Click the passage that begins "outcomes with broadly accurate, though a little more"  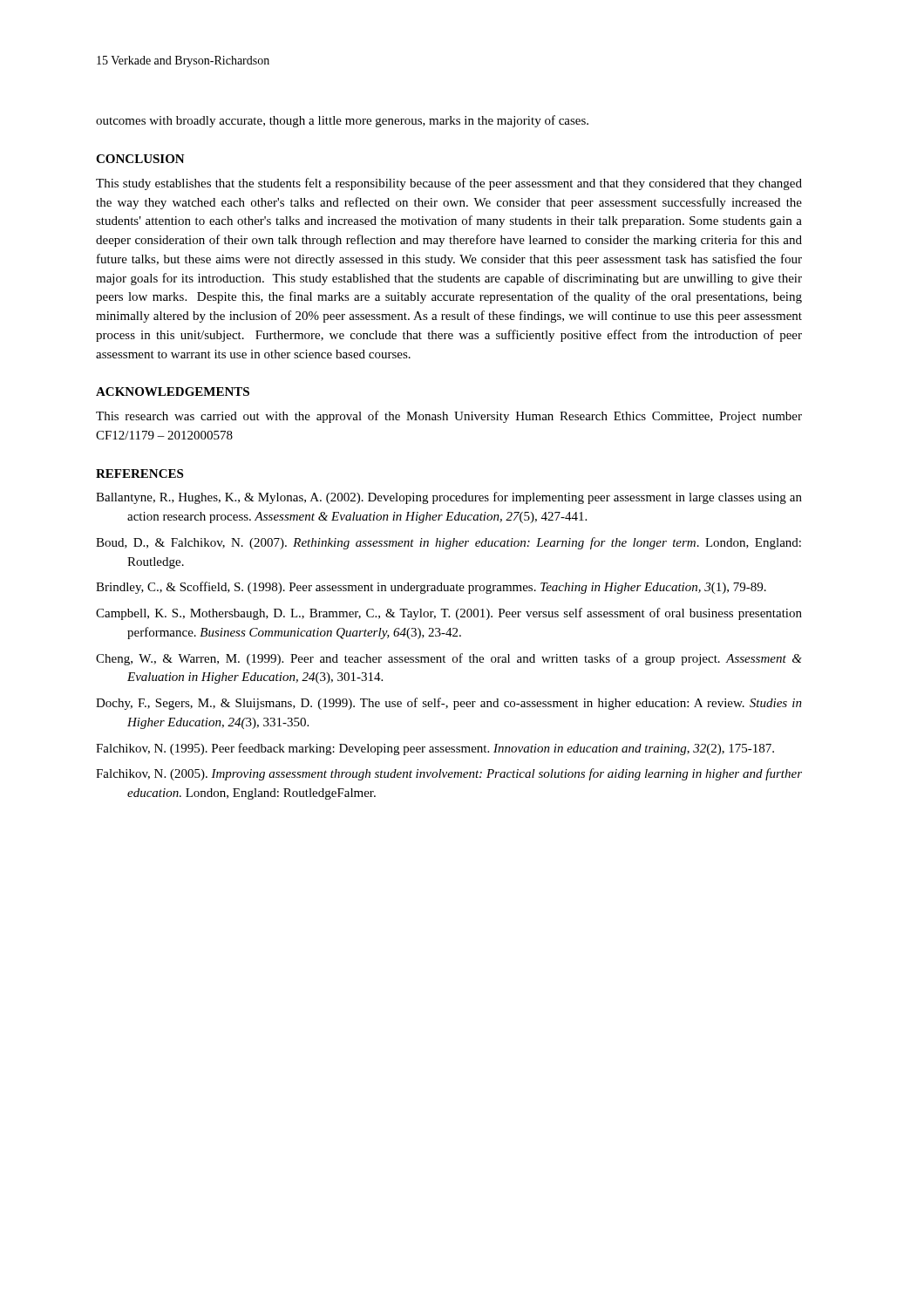point(343,121)
